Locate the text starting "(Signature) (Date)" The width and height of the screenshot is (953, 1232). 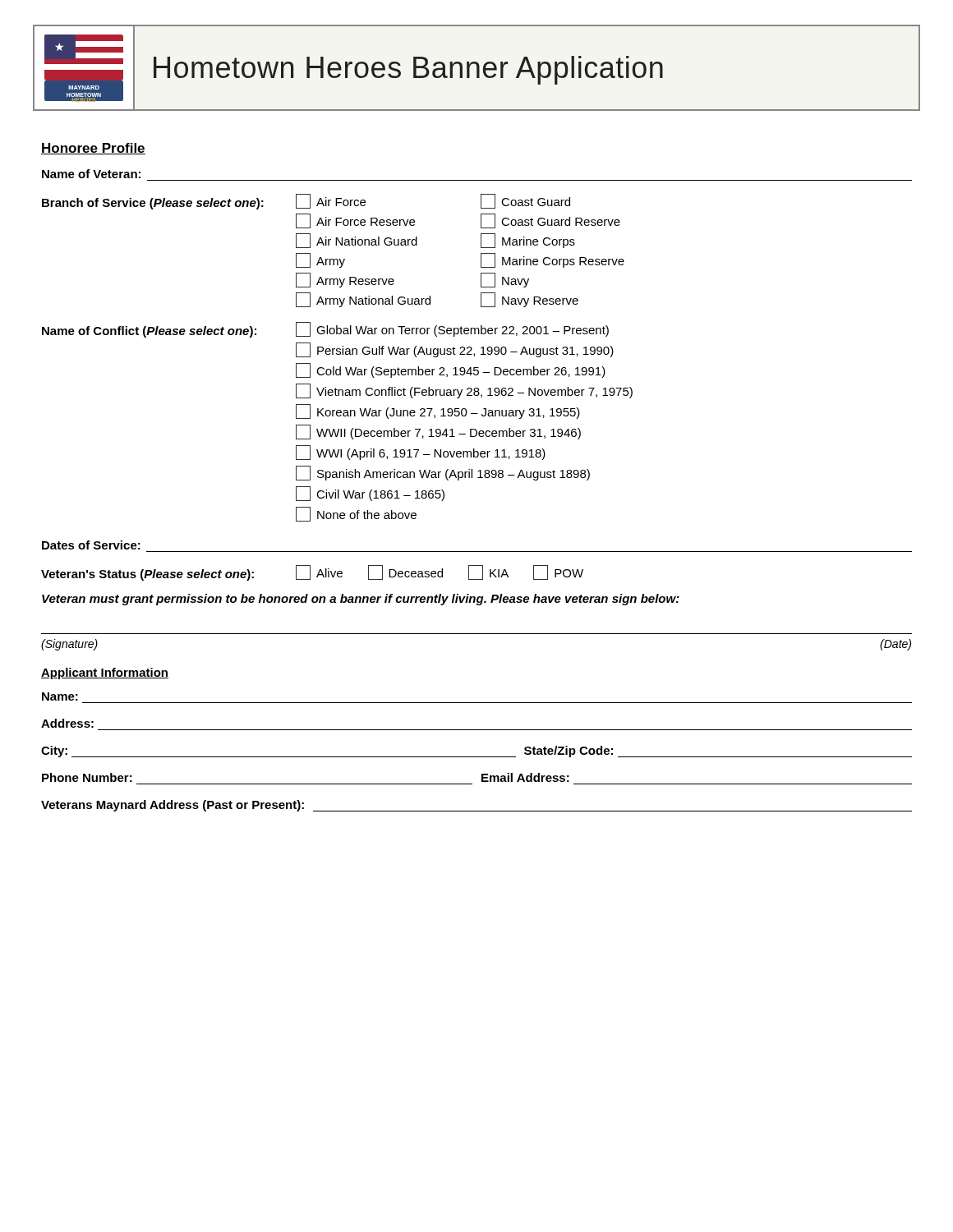pos(476,642)
